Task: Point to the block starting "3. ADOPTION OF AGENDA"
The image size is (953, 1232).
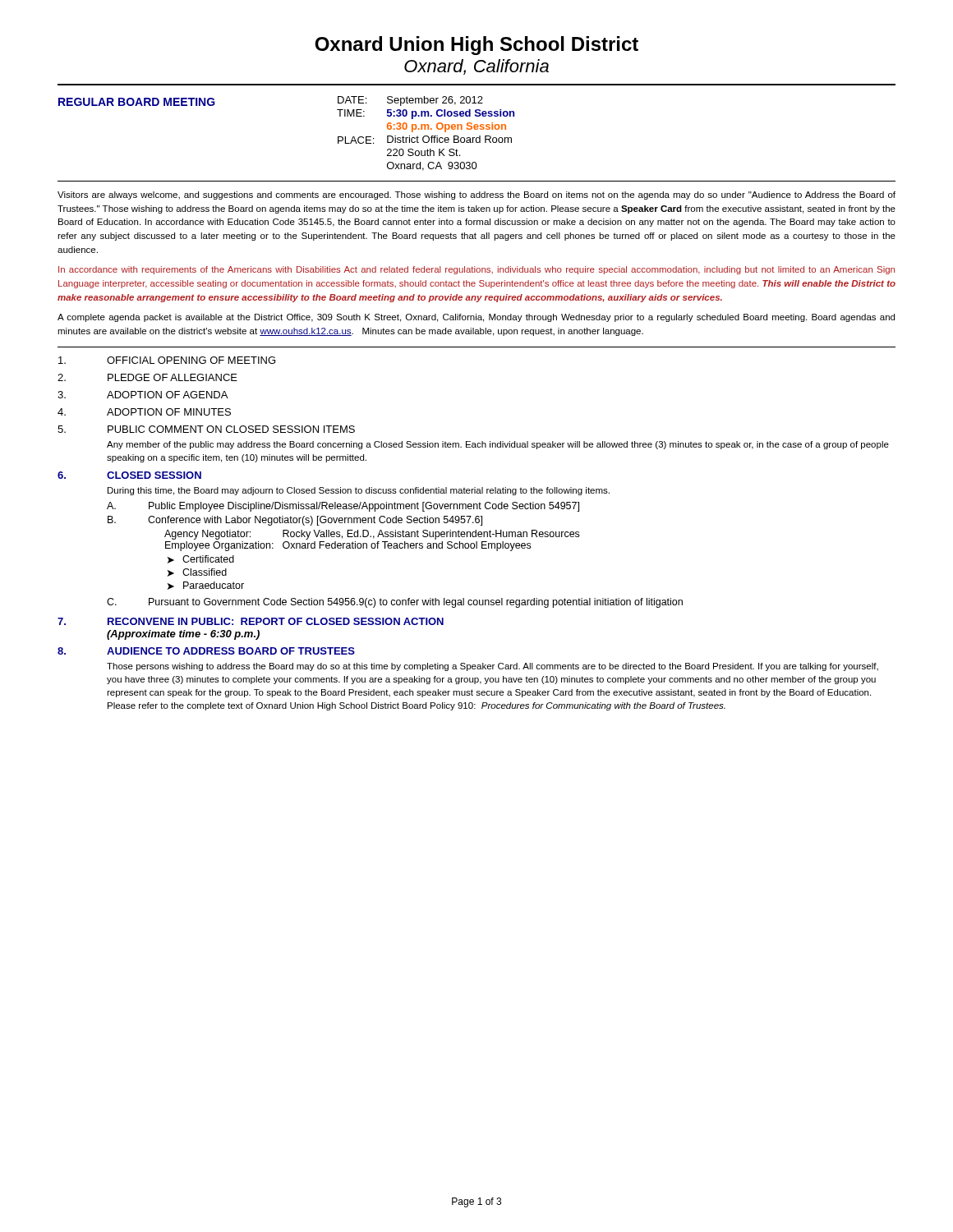Action: tap(143, 395)
